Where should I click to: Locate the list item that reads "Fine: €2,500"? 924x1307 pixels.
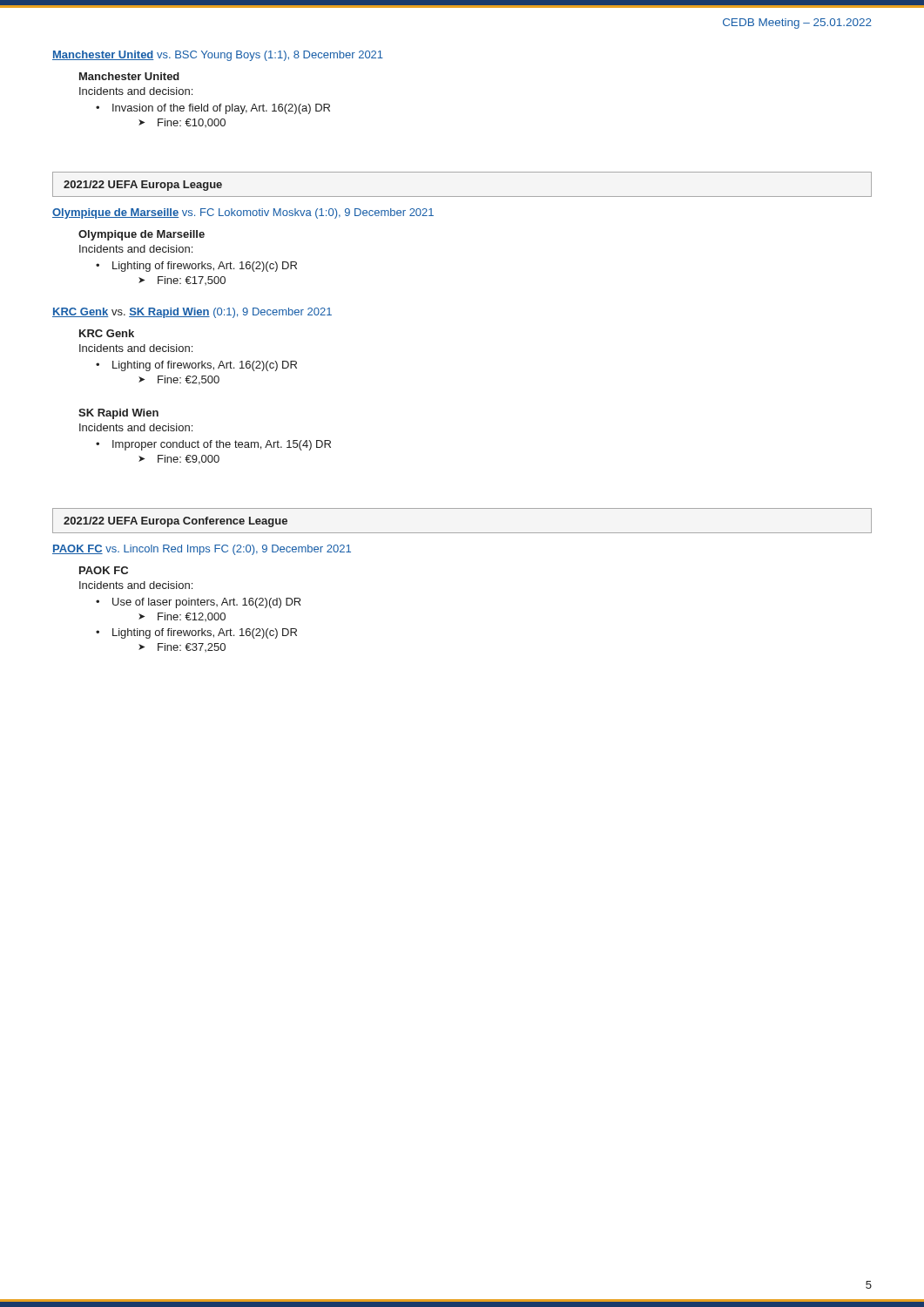188,379
